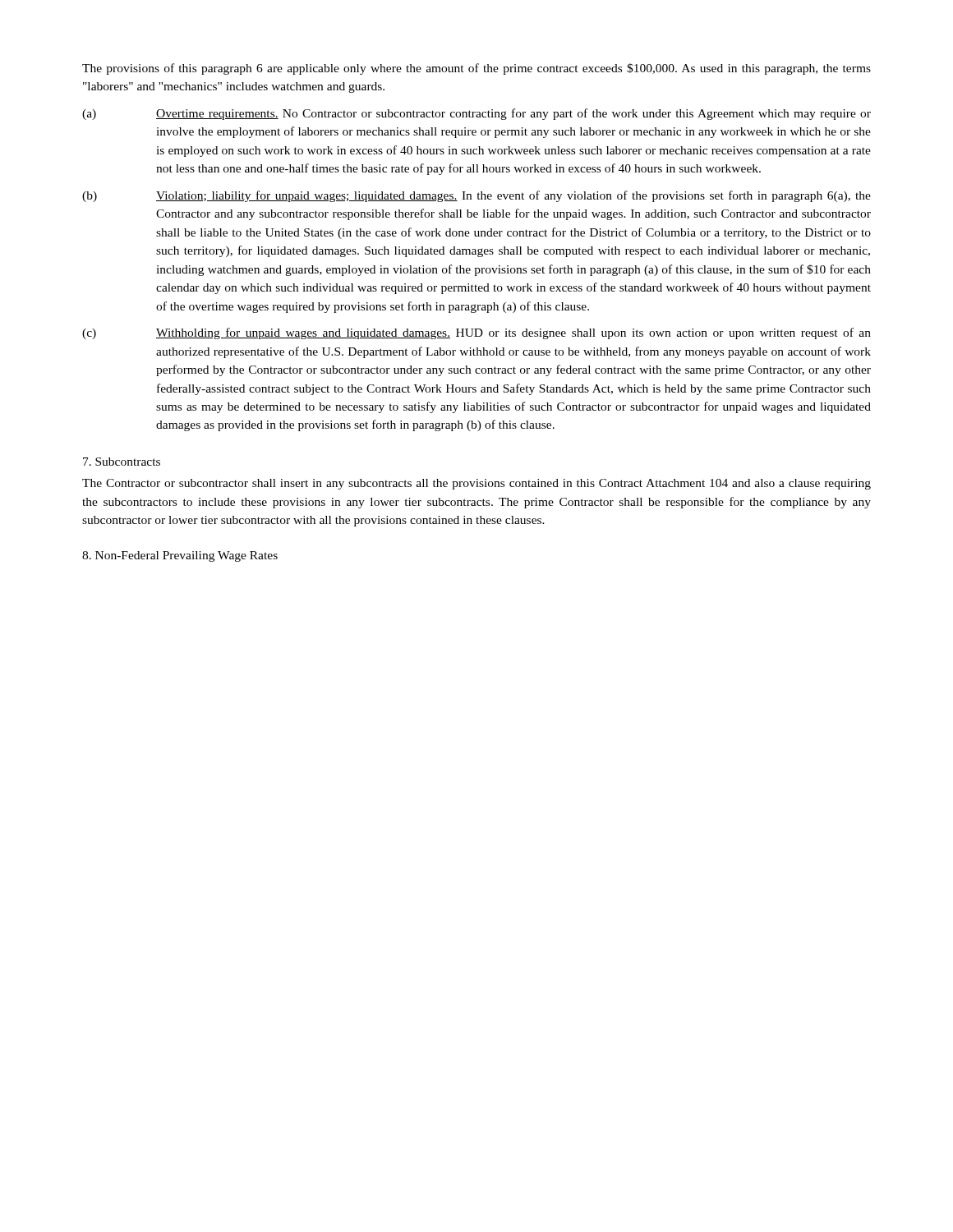Find "7. Subcontracts" on this page

click(x=121, y=461)
